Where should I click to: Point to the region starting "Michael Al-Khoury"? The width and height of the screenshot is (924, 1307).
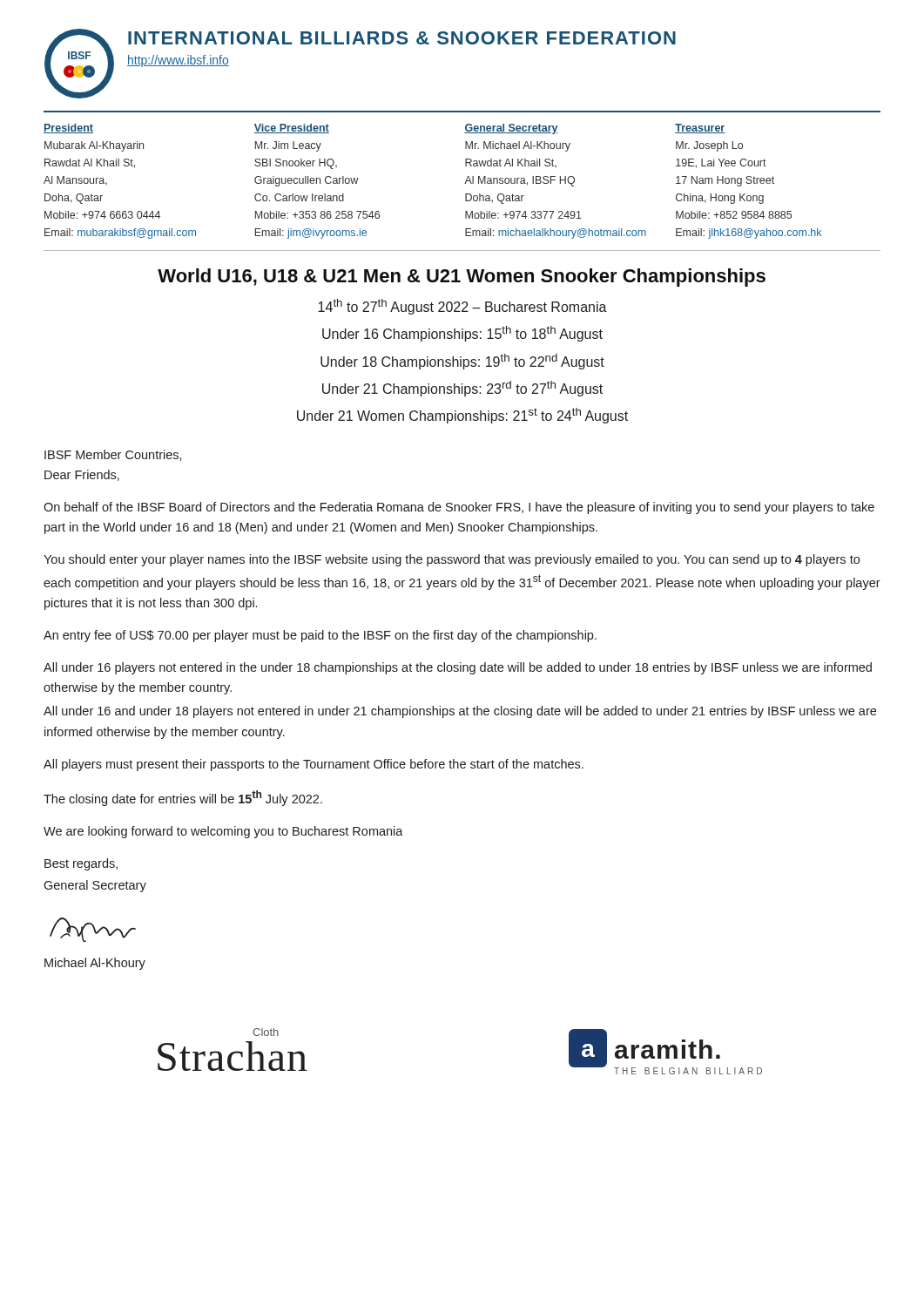pyautogui.click(x=94, y=963)
